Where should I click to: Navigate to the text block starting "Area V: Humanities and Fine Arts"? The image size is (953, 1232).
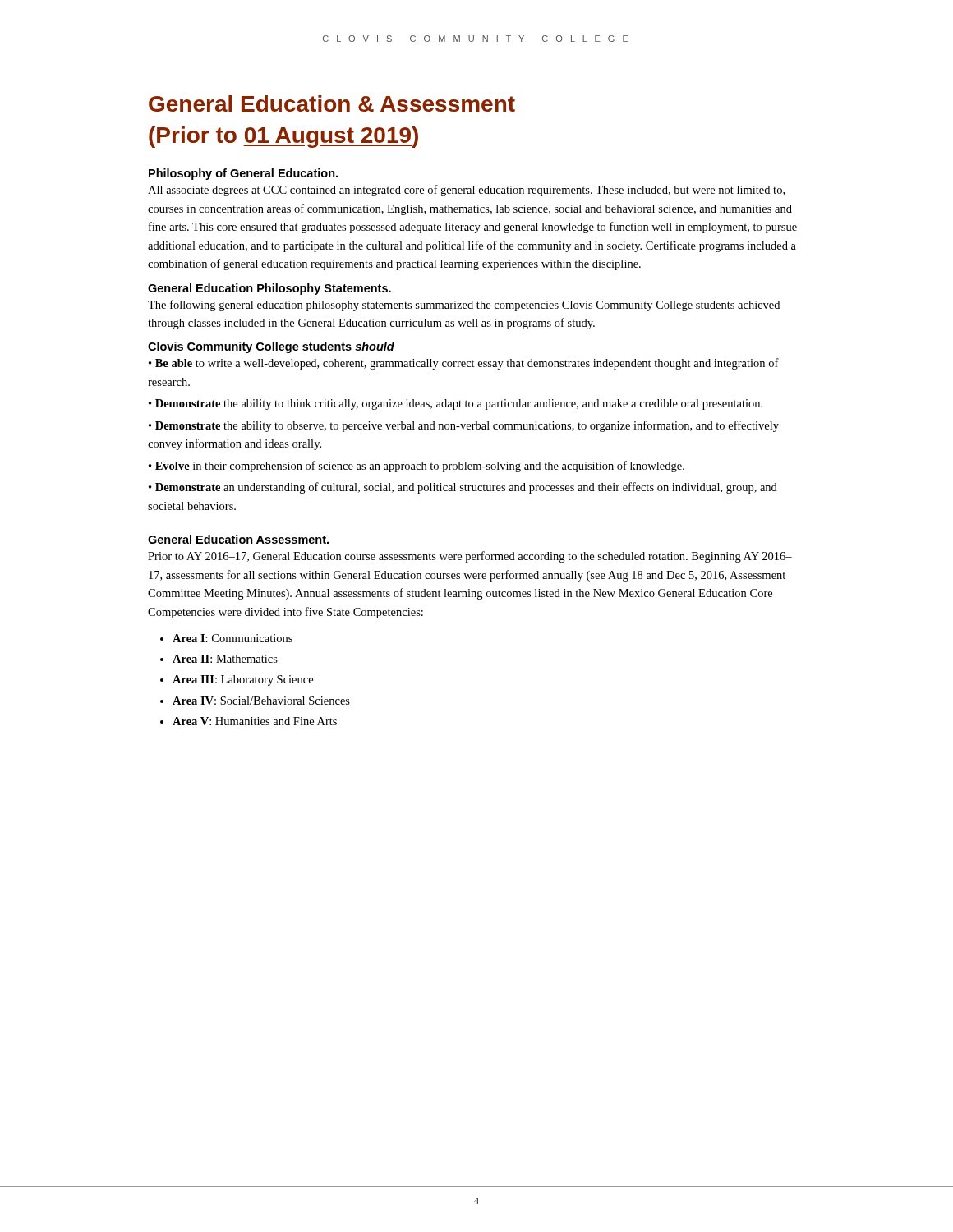click(255, 721)
